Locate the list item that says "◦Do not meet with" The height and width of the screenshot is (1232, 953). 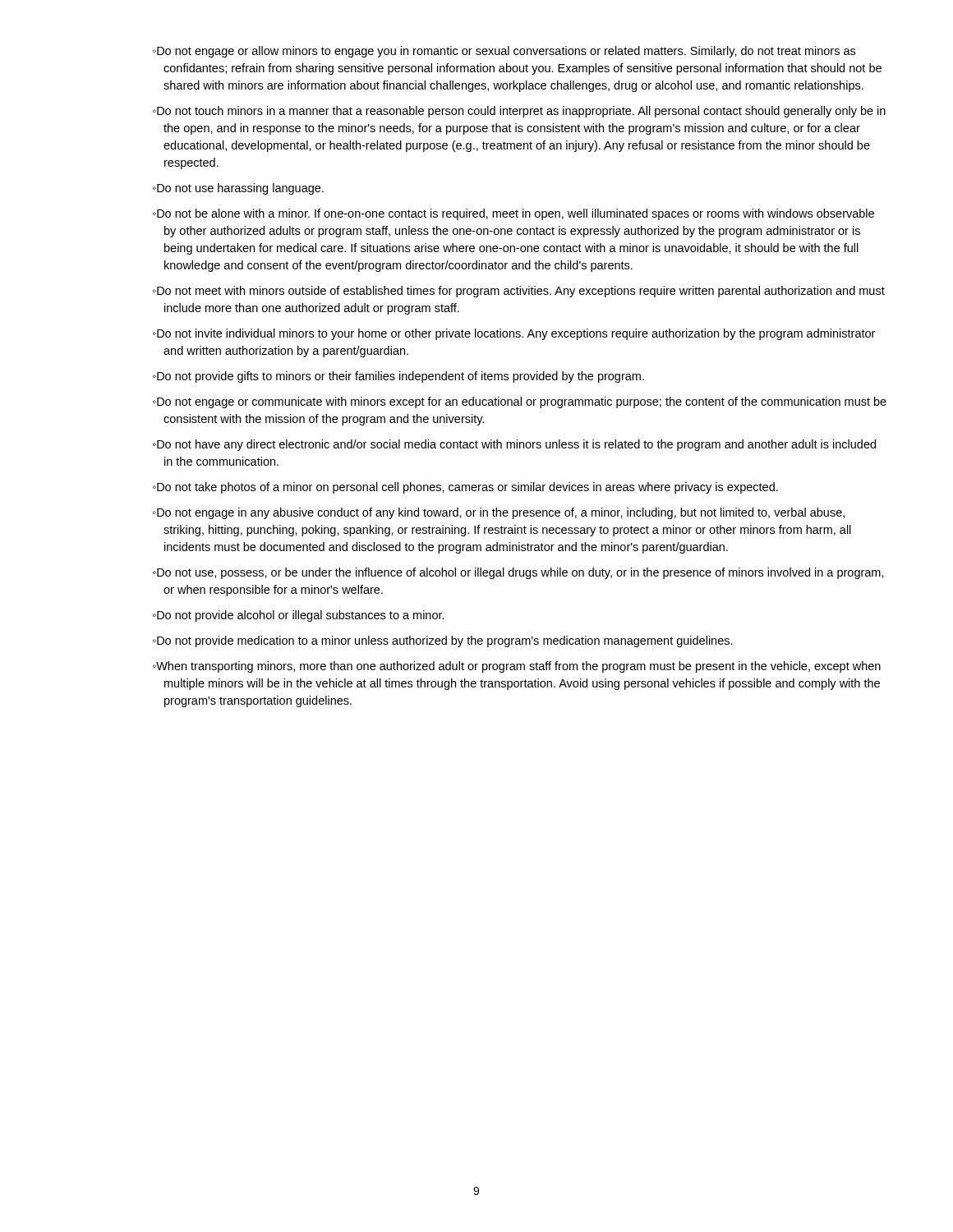click(518, 300)
